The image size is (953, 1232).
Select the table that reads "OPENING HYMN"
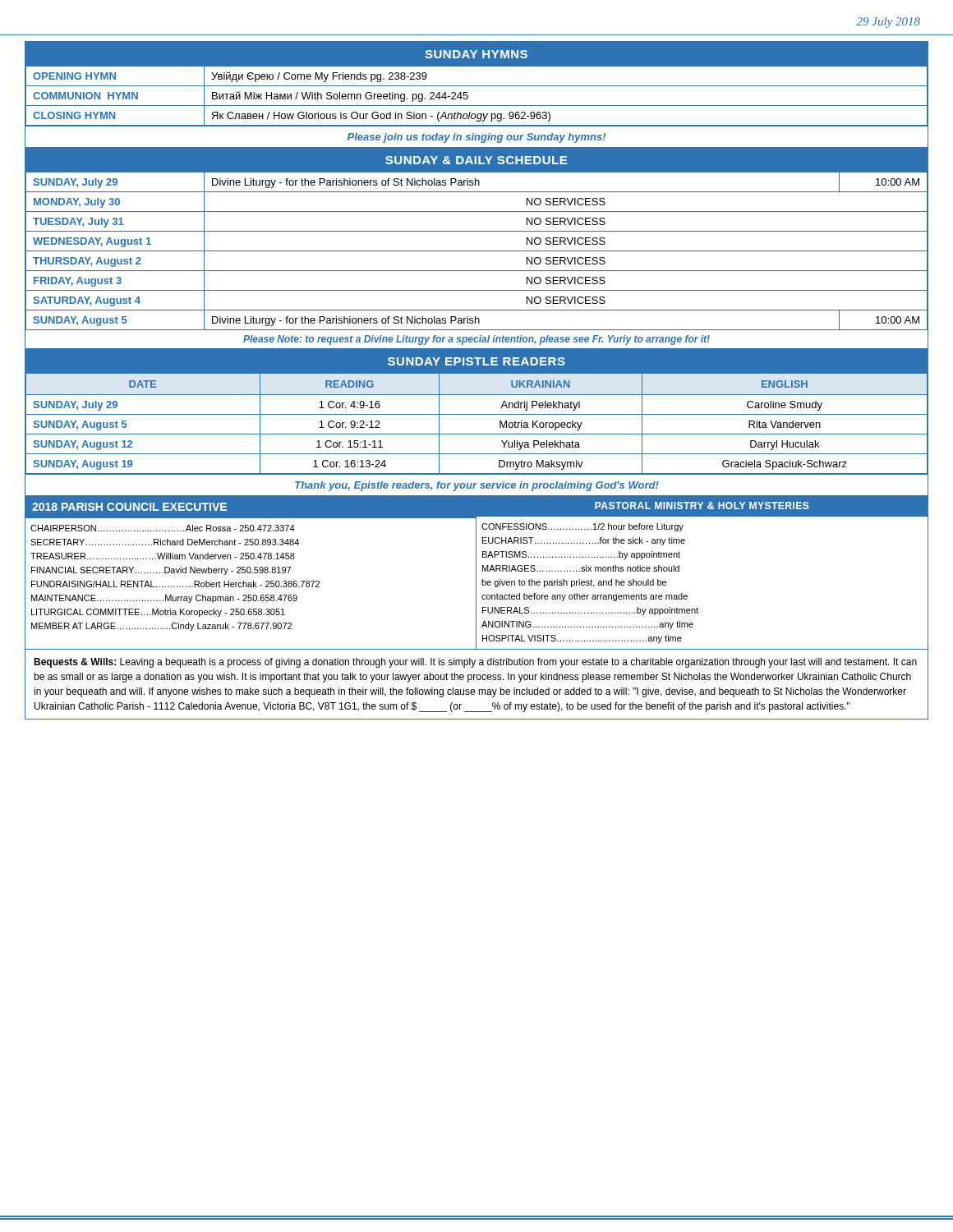[476, 96]
